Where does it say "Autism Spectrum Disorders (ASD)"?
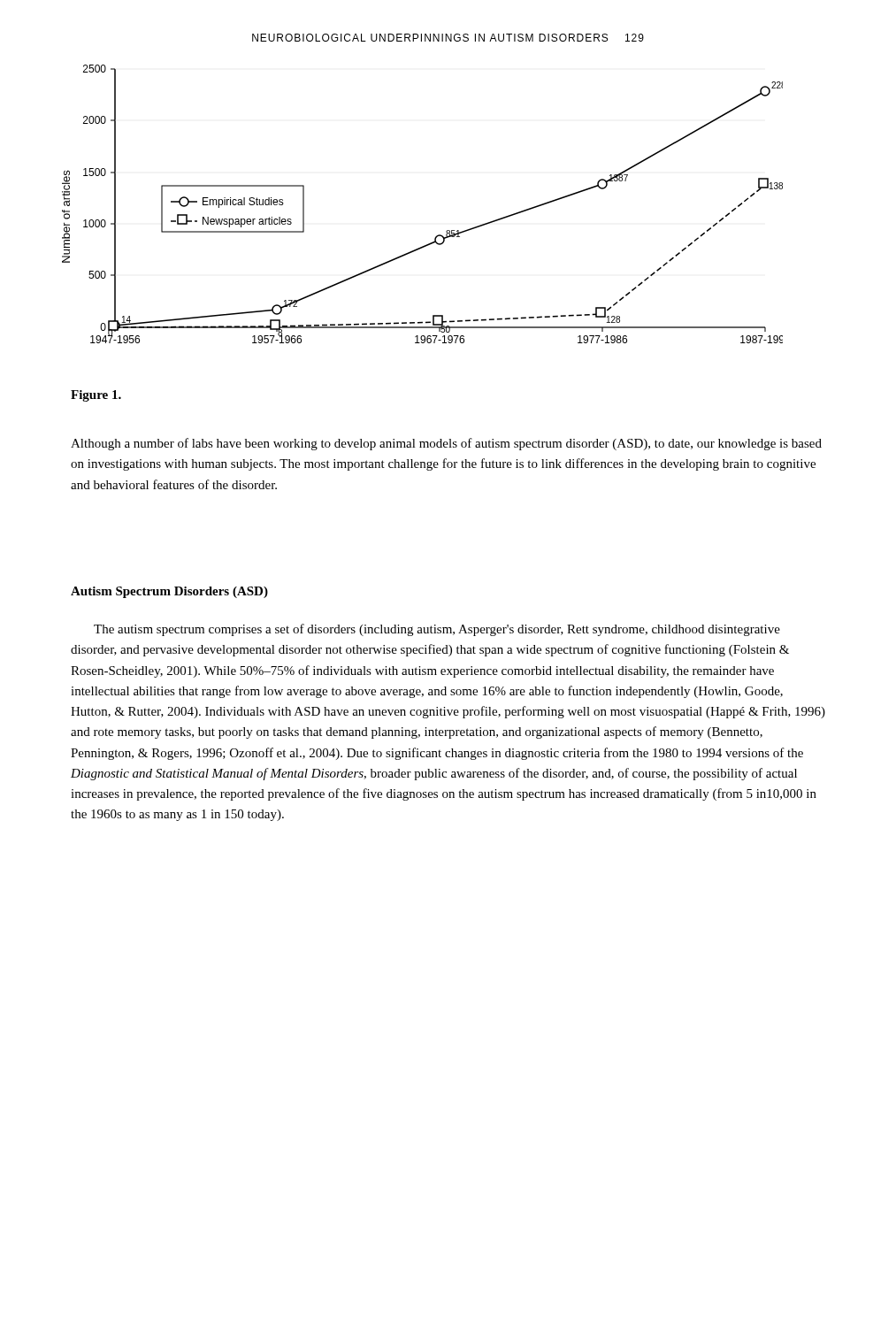Image resolution: width=896 pixels, height=1327 pixels. tap(169, 591)
